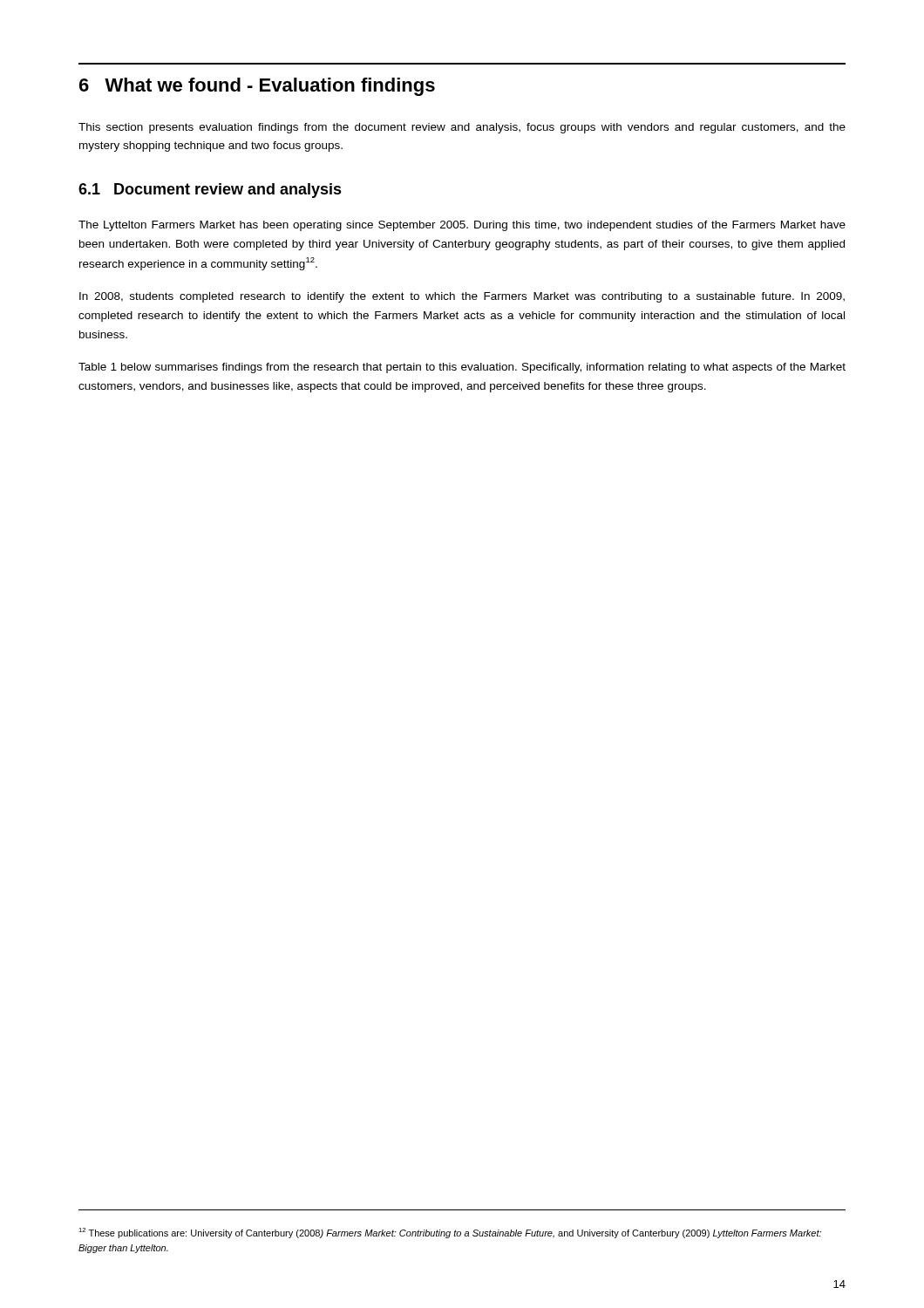The width and height of the screenshot is (924, 1308).
Task: Click on the section header that reads "6.1 Document review and analysis"
Action: tap(210, 191)
